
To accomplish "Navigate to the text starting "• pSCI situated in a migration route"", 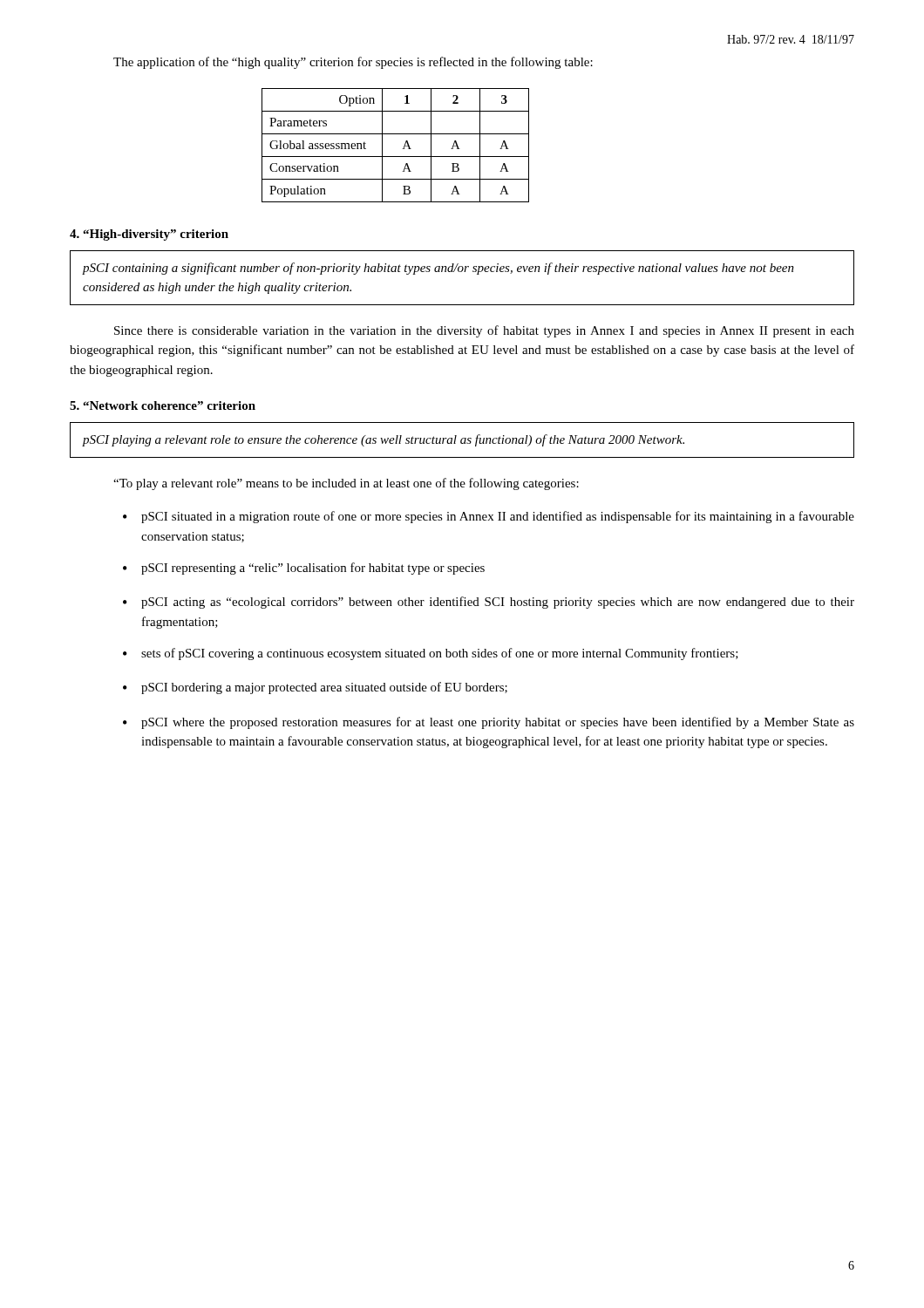I will [x=488, y=526].
